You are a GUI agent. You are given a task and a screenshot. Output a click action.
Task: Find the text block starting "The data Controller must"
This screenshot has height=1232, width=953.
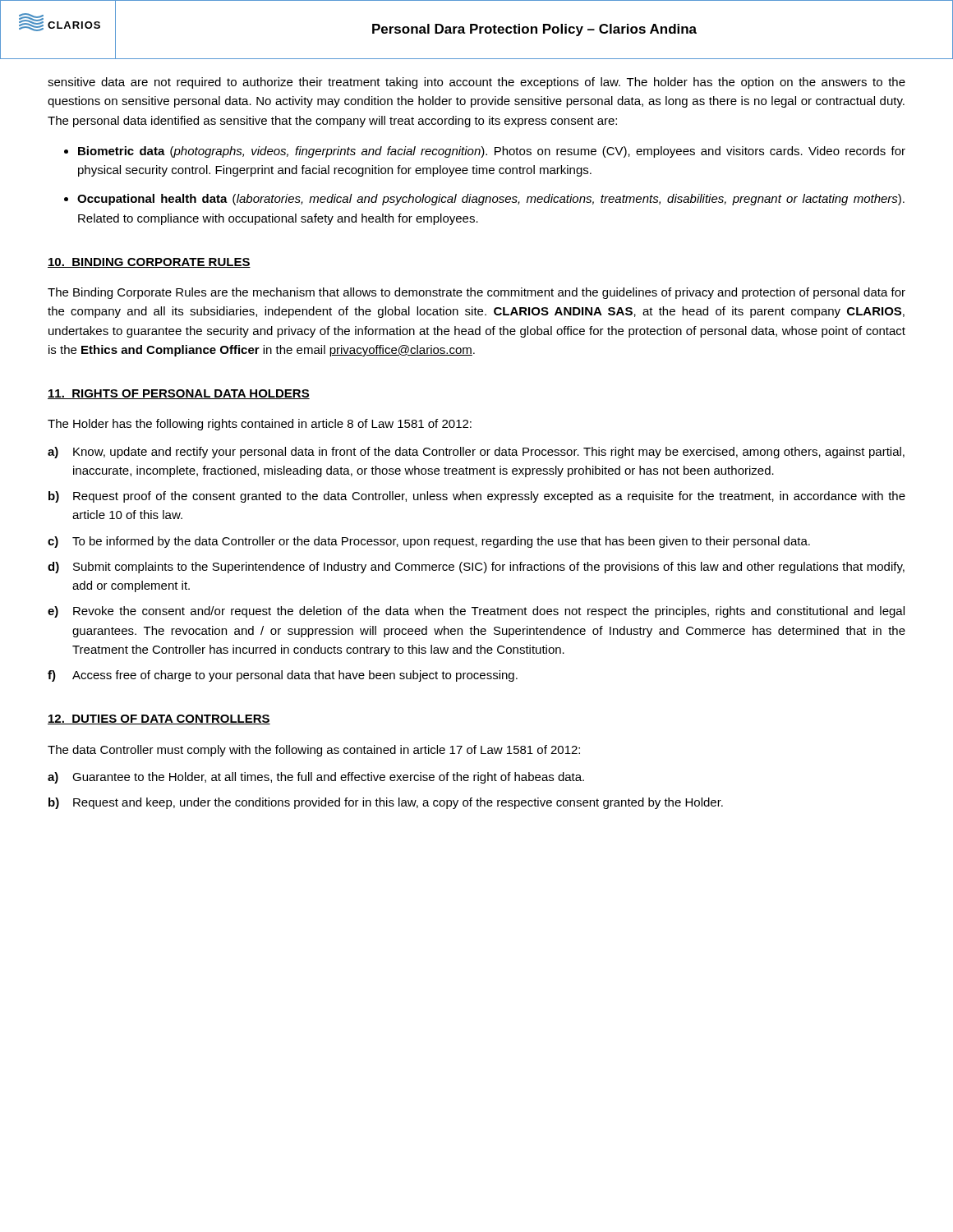314,749
